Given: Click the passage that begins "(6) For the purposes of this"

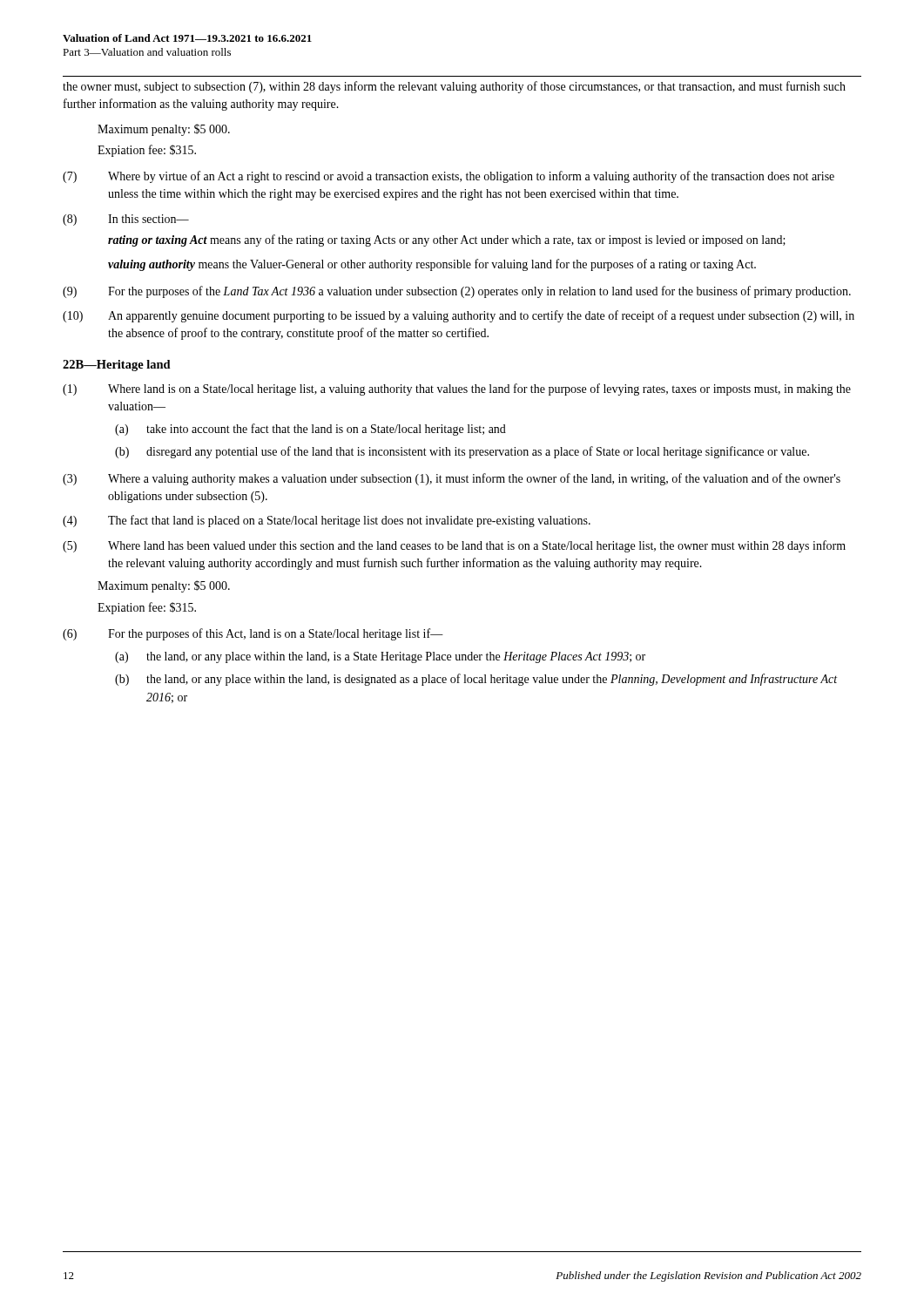Looking at the screenshot, I should (x=253, y=634).
